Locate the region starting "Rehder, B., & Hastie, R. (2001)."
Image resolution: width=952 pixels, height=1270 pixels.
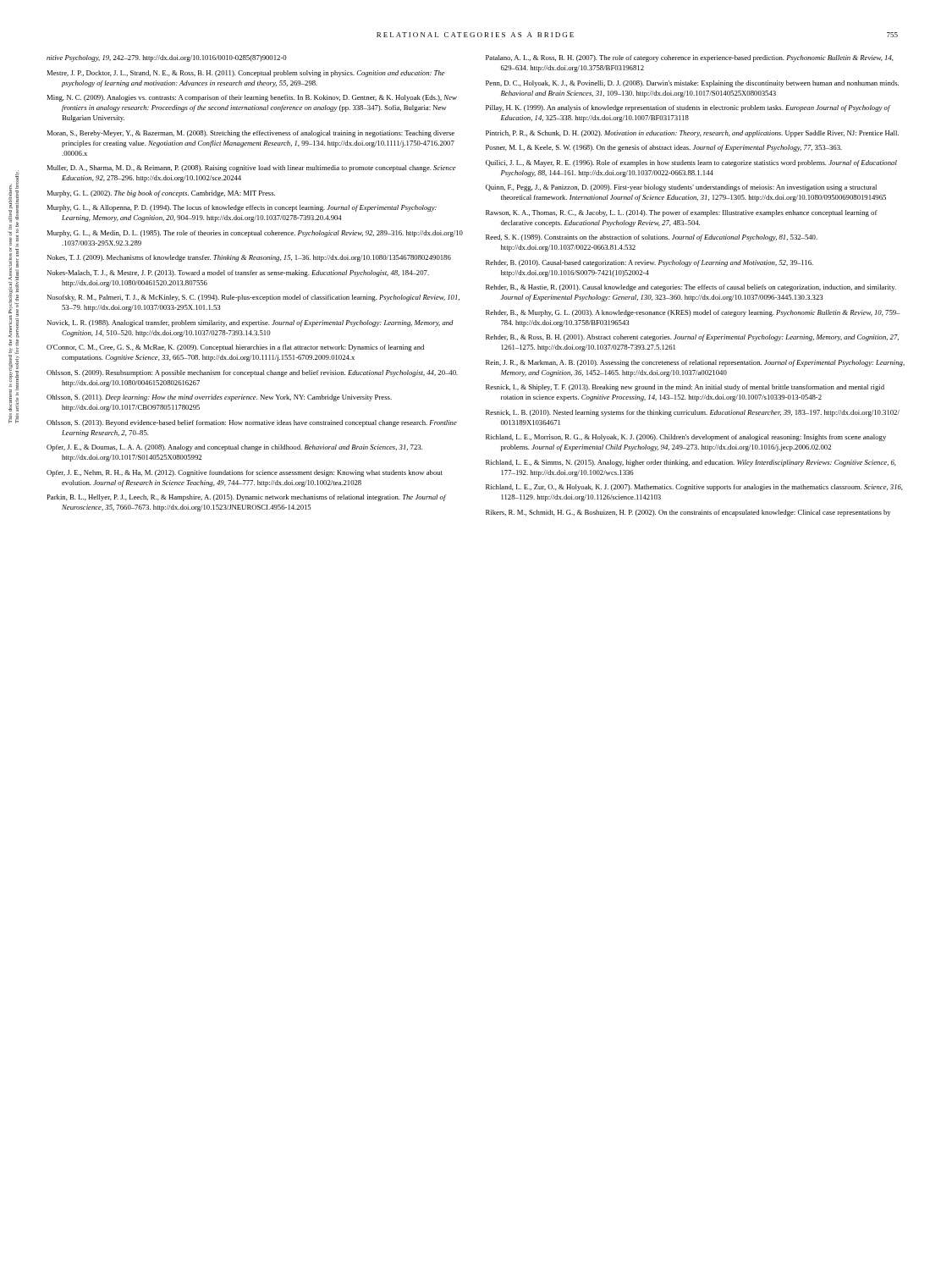click(x=691, y=292)
